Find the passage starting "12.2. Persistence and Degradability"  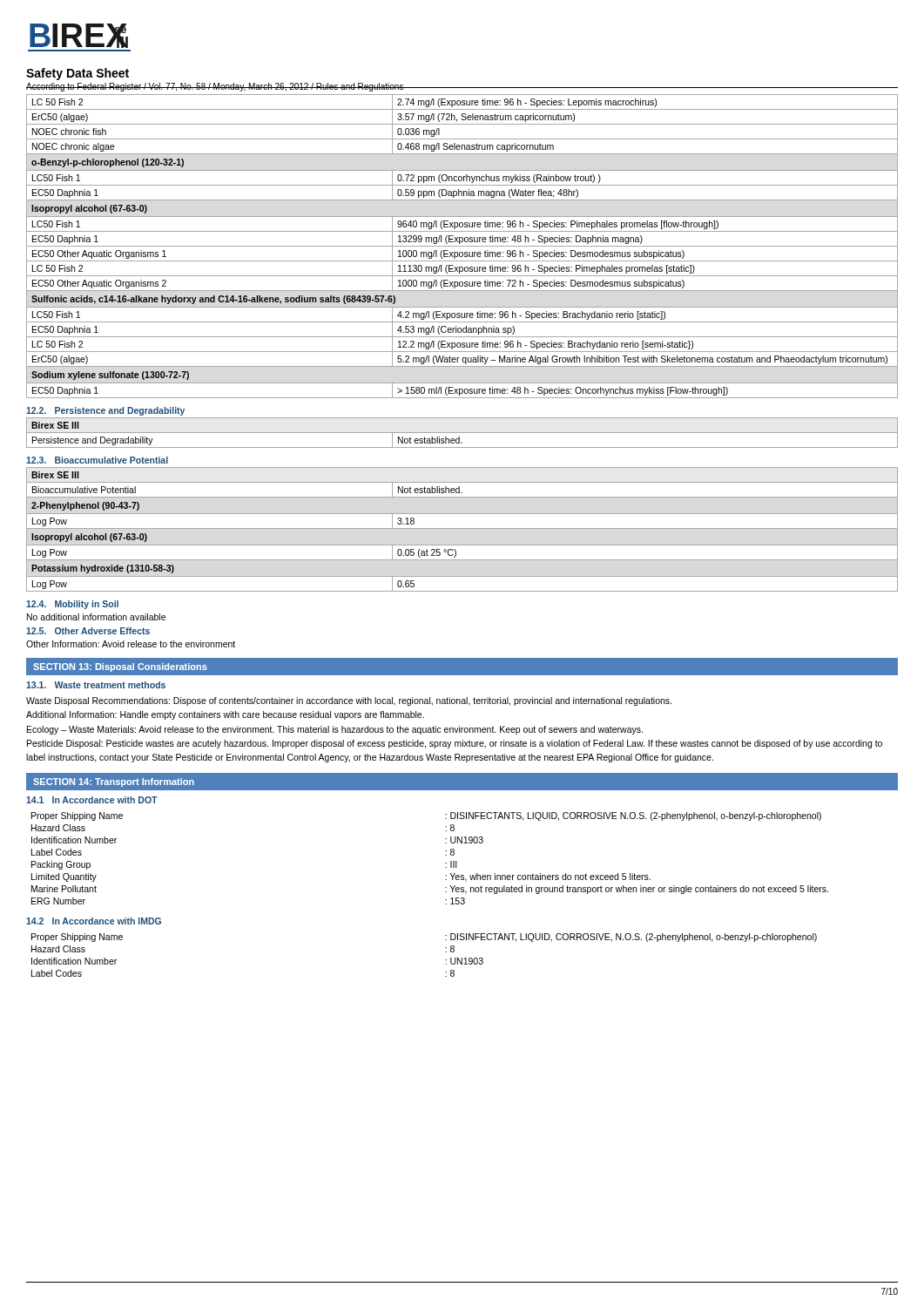tap(106, 410)
